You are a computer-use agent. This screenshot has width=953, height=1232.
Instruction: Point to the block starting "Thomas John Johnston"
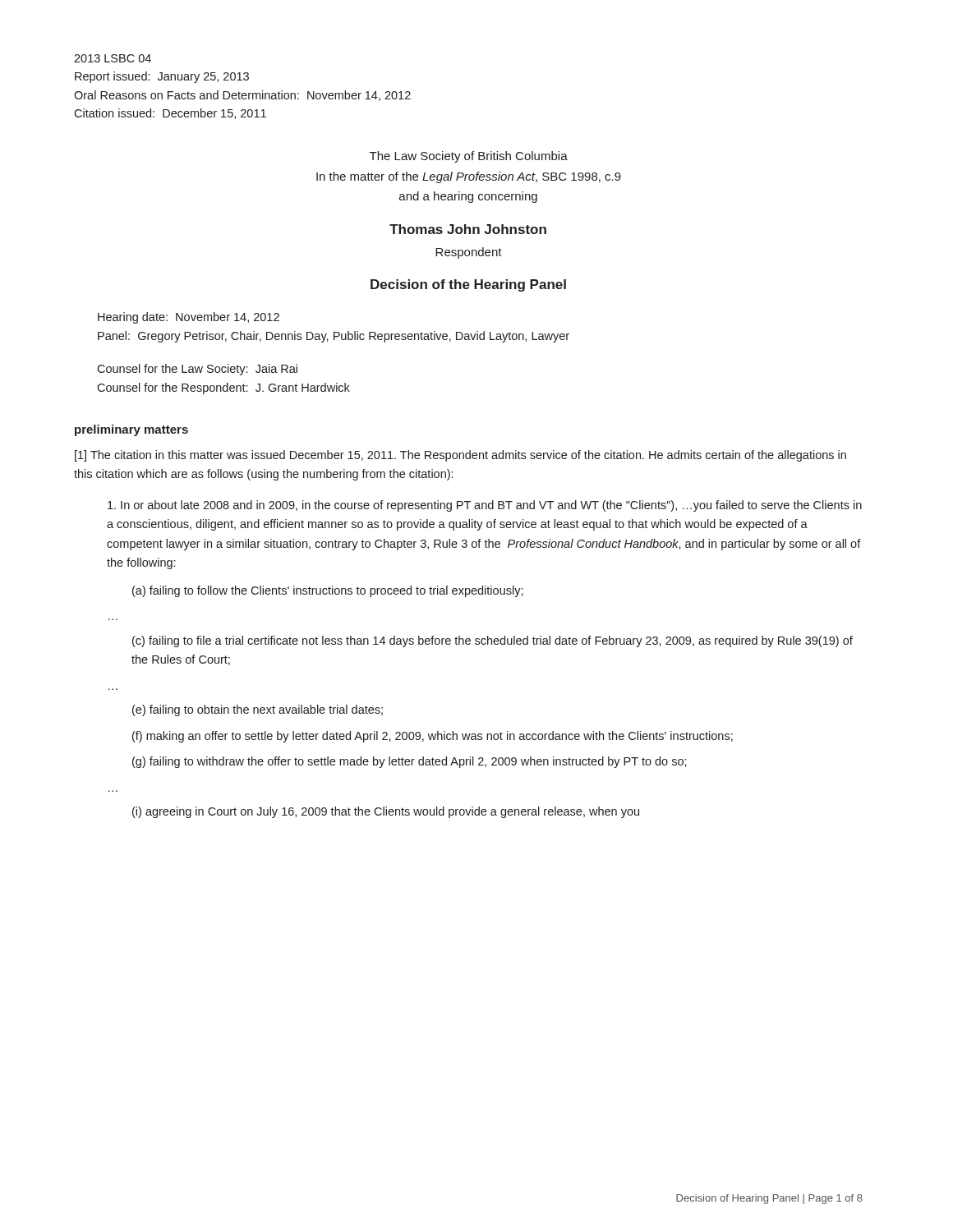click(468, 230)
